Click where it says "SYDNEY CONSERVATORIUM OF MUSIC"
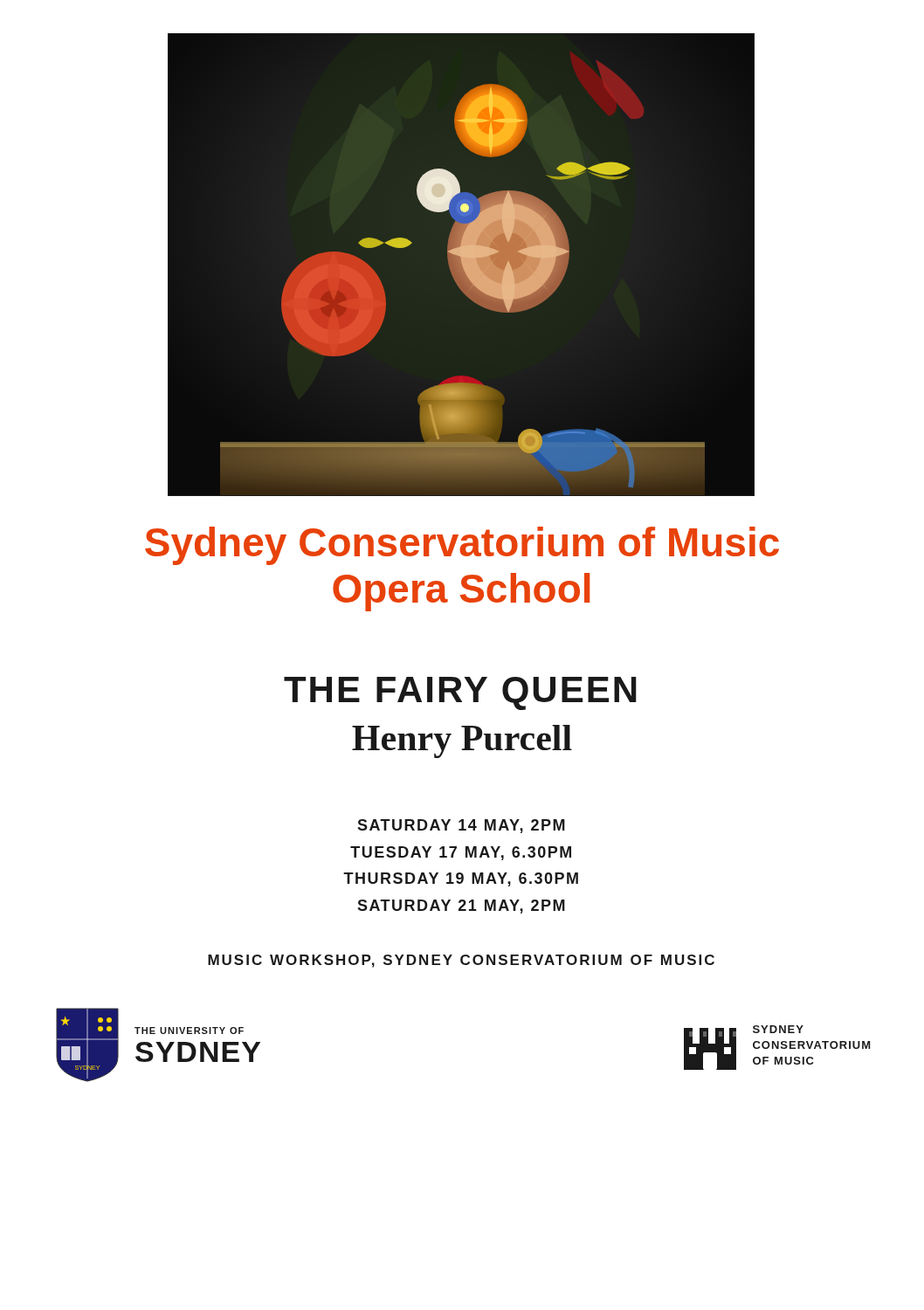This screenshot has height=1310, width=924. 812,1045
